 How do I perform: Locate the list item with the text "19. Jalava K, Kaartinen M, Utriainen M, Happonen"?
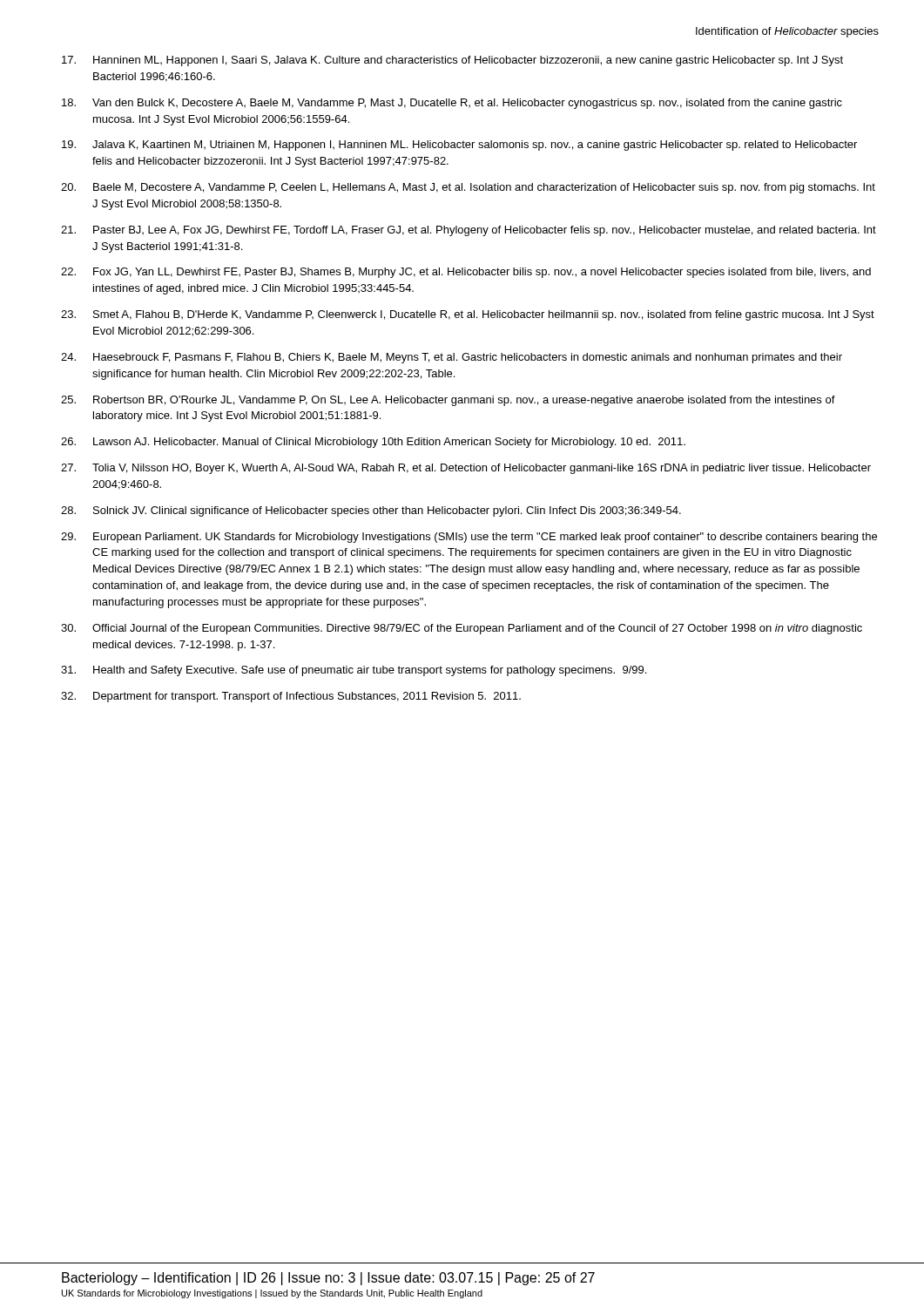[x=470, y=154]
